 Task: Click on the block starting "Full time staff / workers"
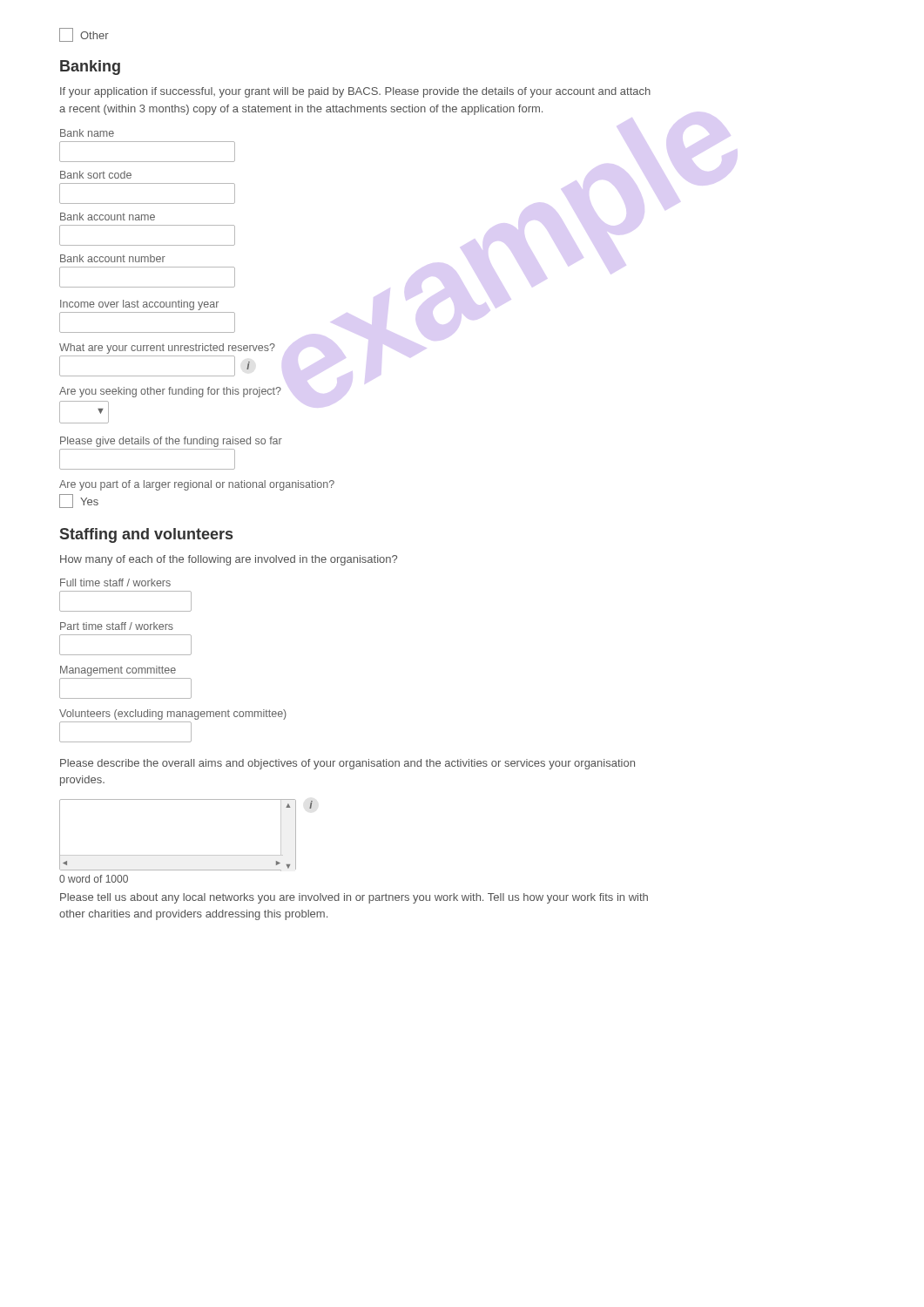[115, 582]
